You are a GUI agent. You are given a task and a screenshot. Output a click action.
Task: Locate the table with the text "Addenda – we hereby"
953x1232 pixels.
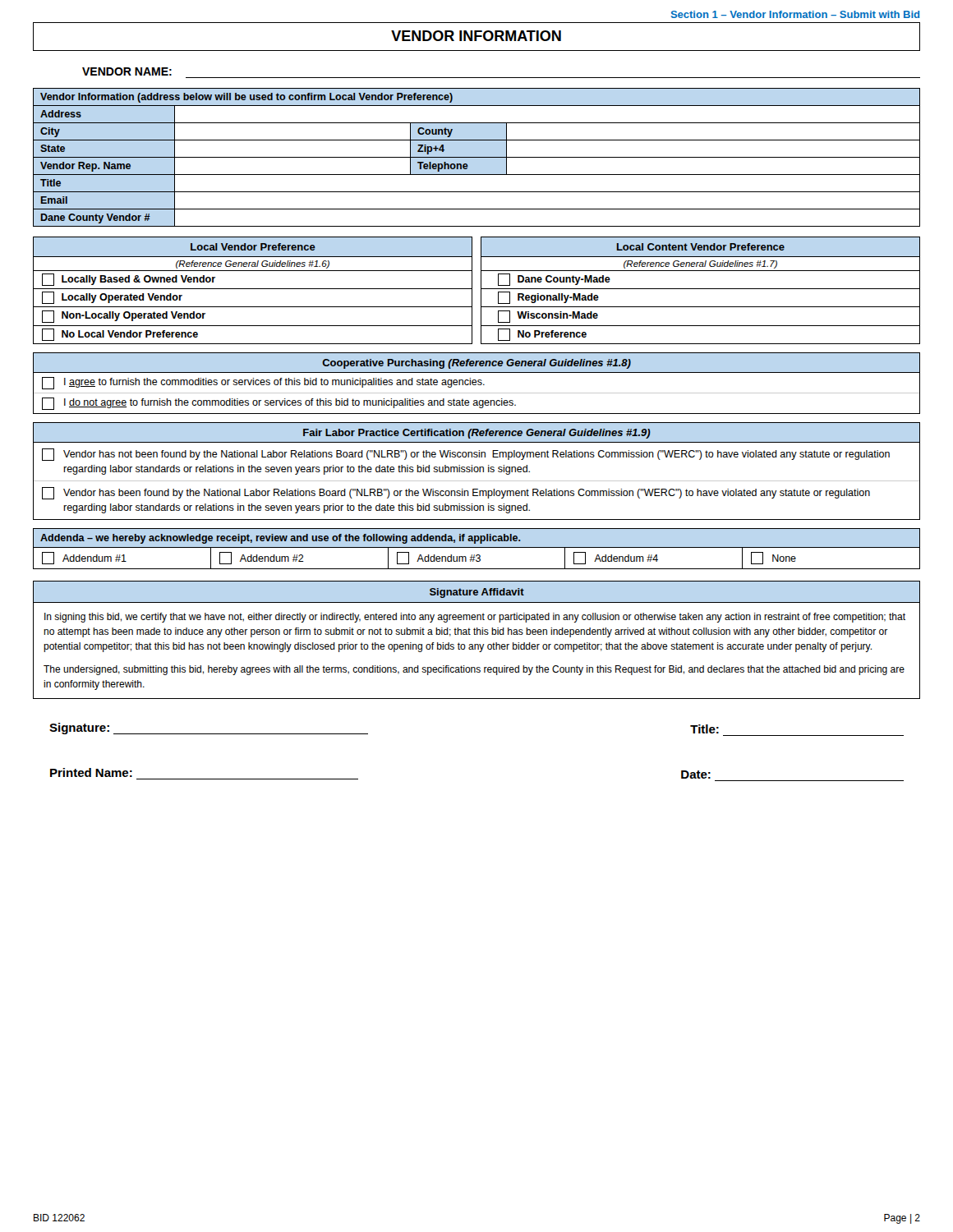[x=476, y=549]
